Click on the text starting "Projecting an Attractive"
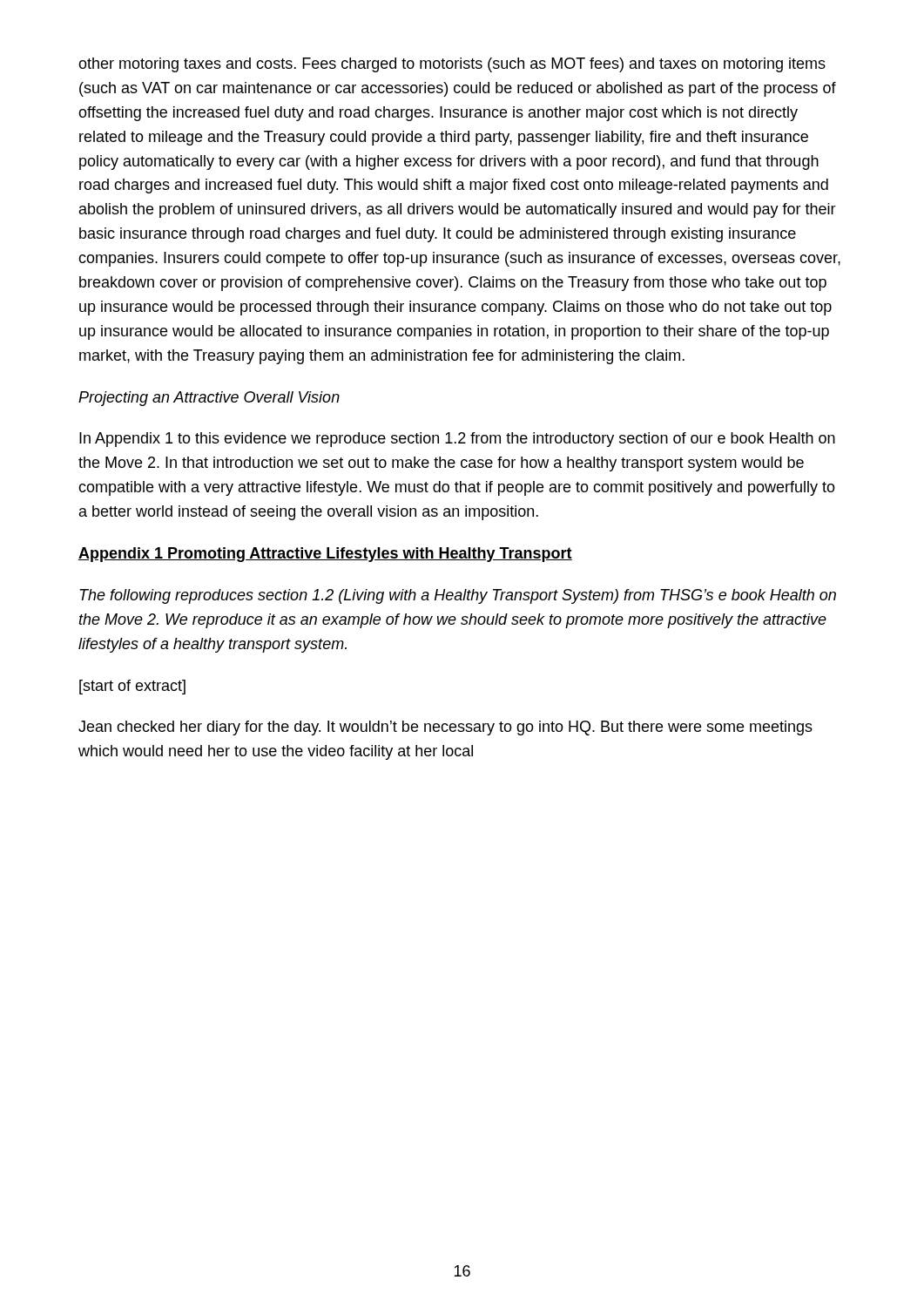Viewport: 924px width, 1307px height. (209, 397)
